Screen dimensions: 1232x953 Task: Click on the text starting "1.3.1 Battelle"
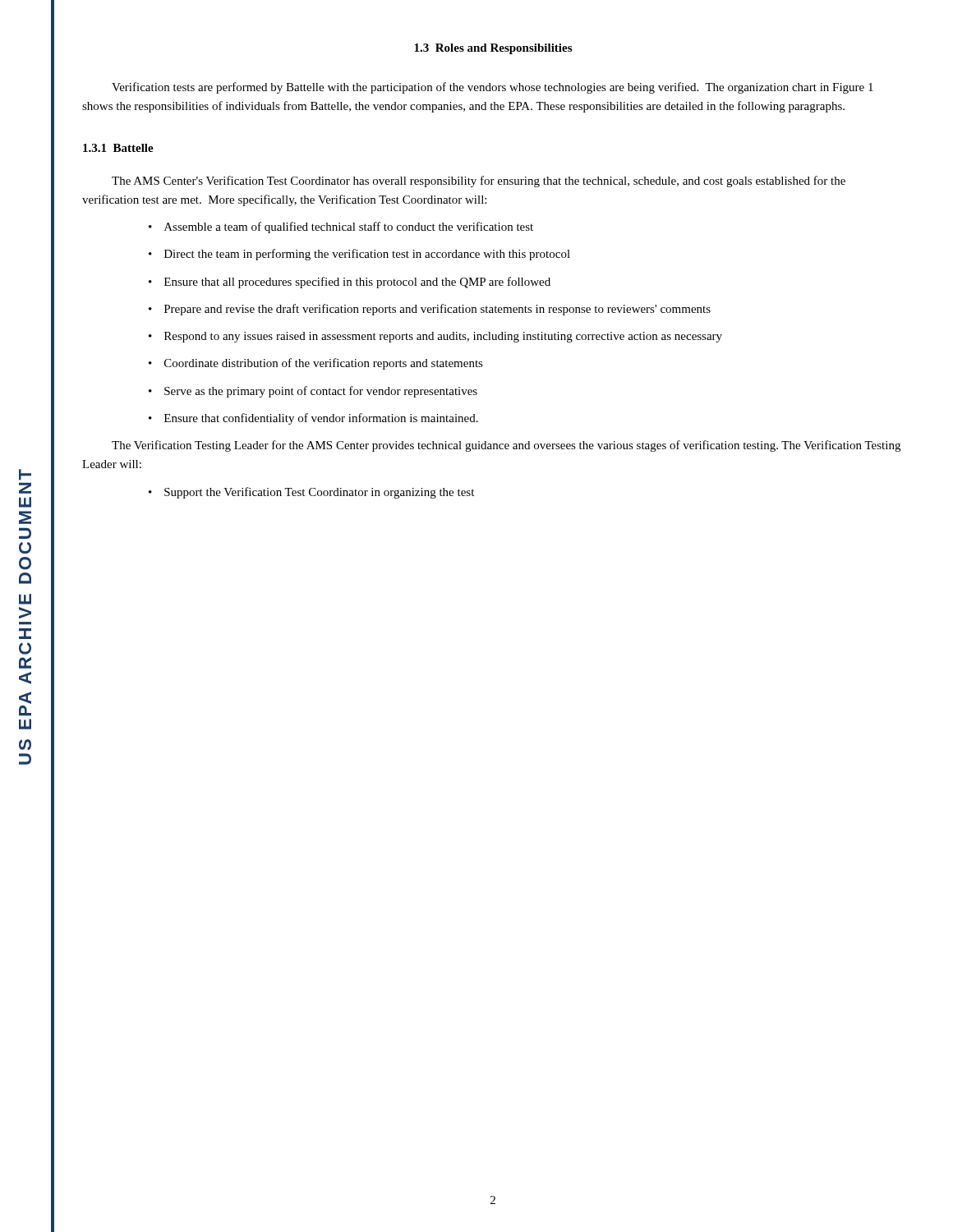(118, 147)
